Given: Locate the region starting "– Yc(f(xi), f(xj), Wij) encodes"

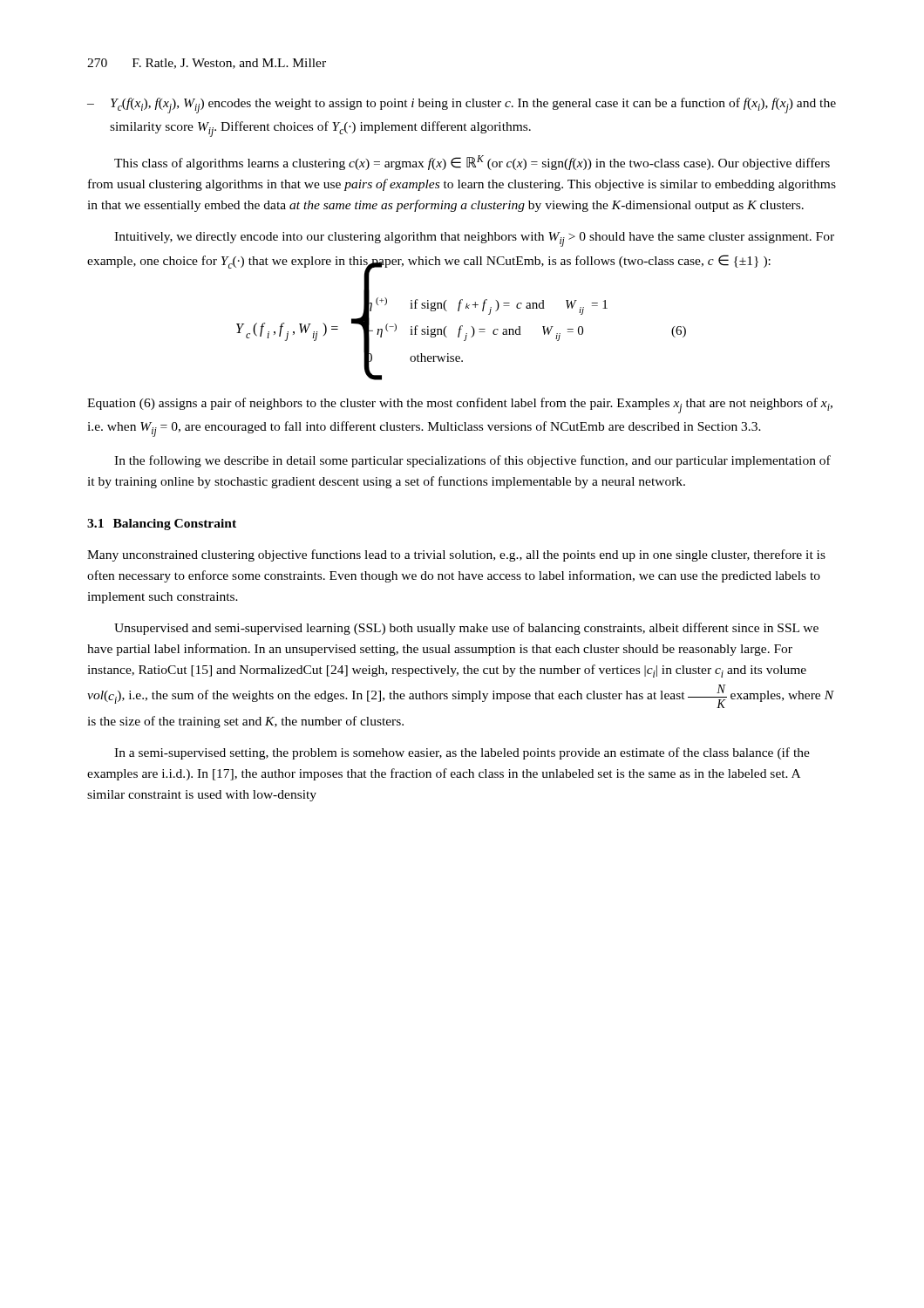Looking at the screenshot, I should [x=462, y=116].
